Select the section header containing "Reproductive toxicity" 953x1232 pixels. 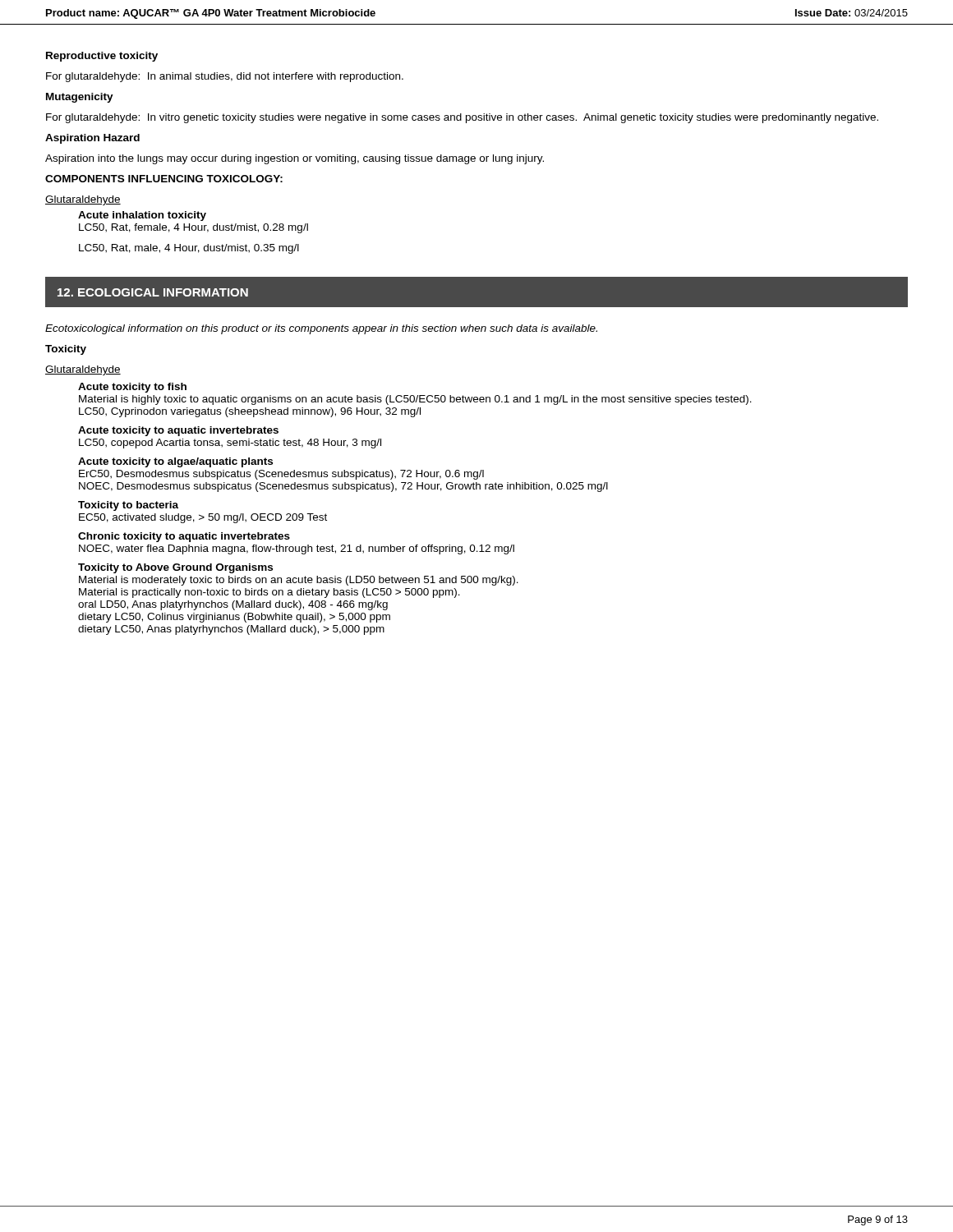tap(102, 55)
